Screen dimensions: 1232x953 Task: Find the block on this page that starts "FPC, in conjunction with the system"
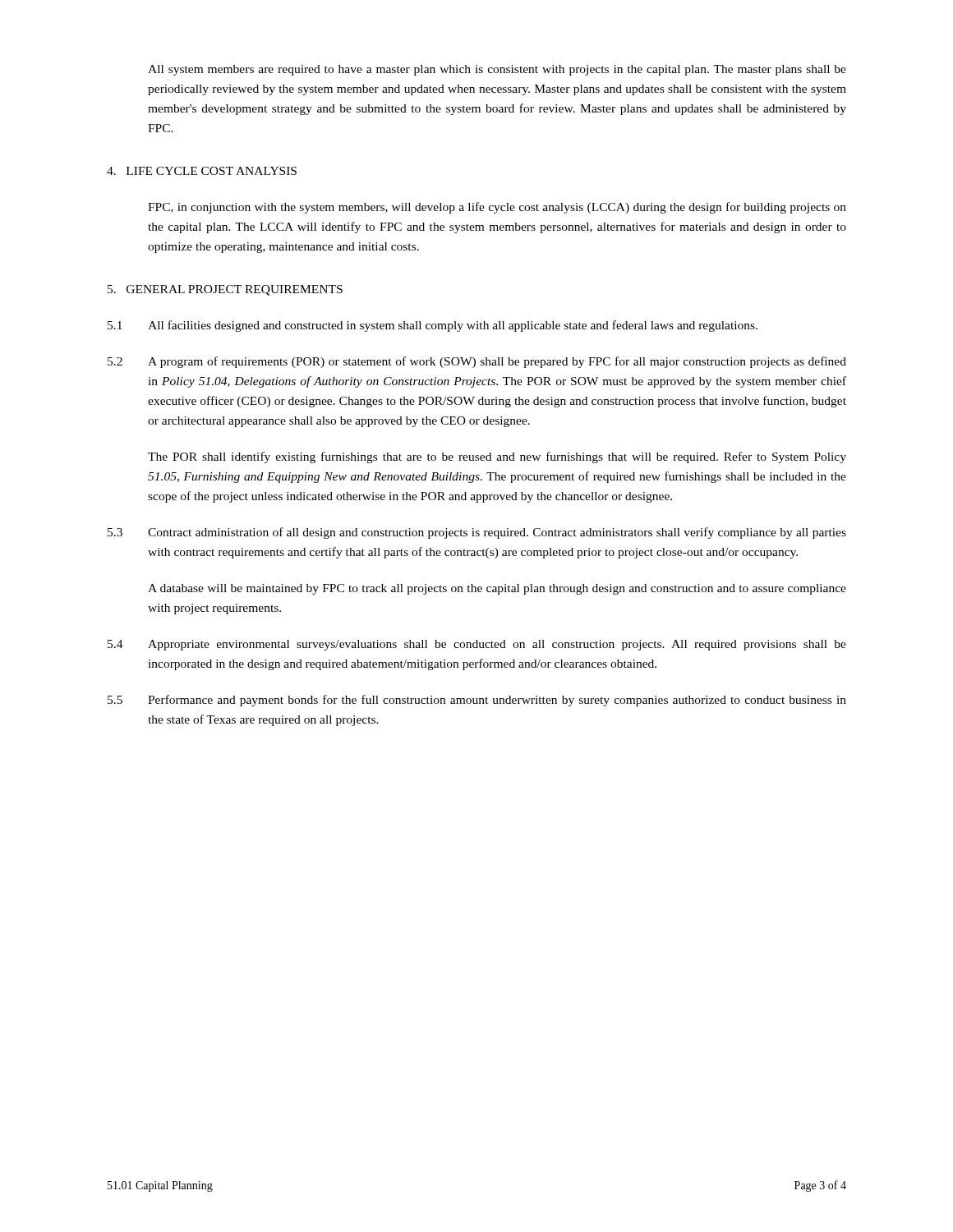click(497, 227)
